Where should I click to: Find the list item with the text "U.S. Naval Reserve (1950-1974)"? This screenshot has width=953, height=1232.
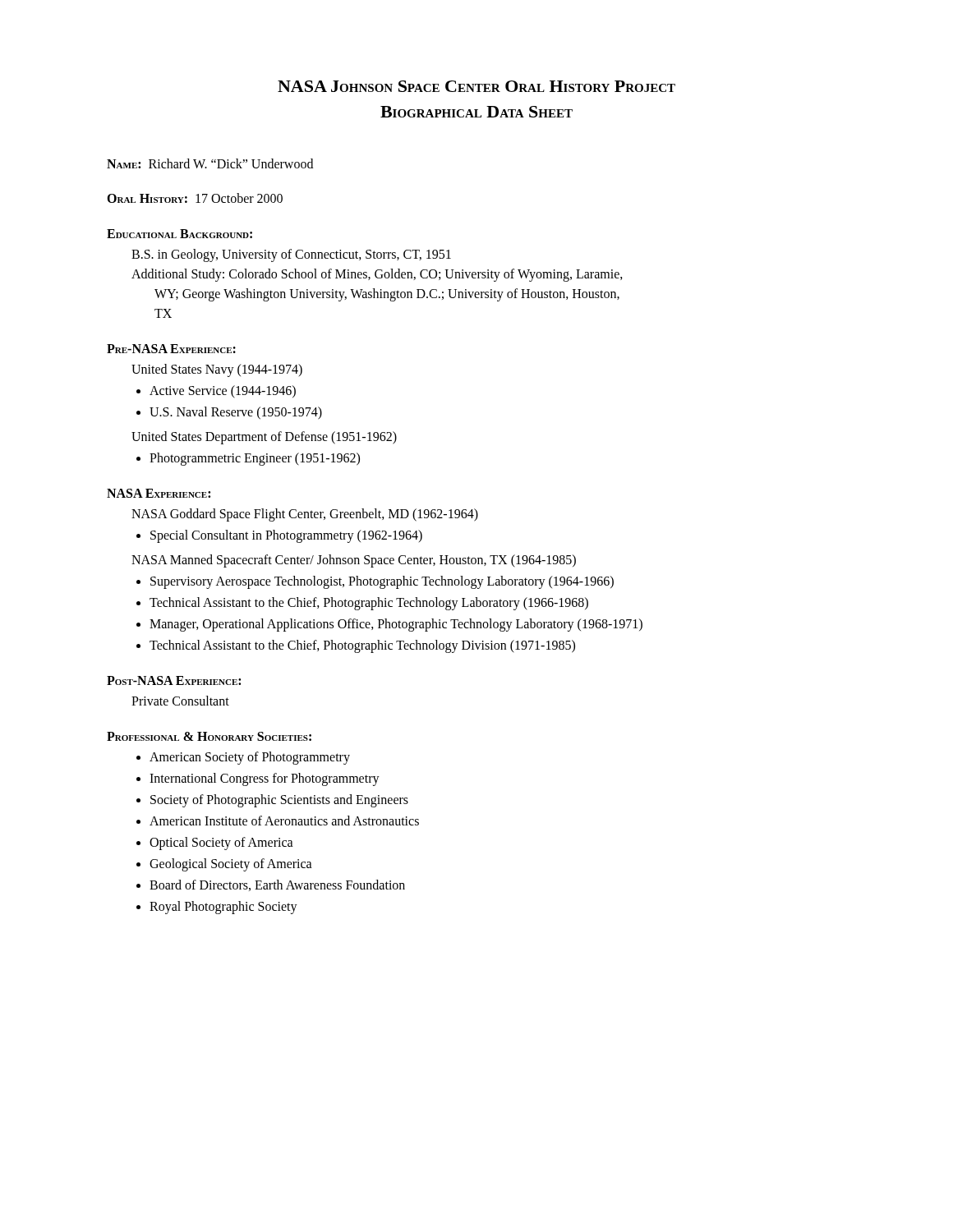point(236,412)
